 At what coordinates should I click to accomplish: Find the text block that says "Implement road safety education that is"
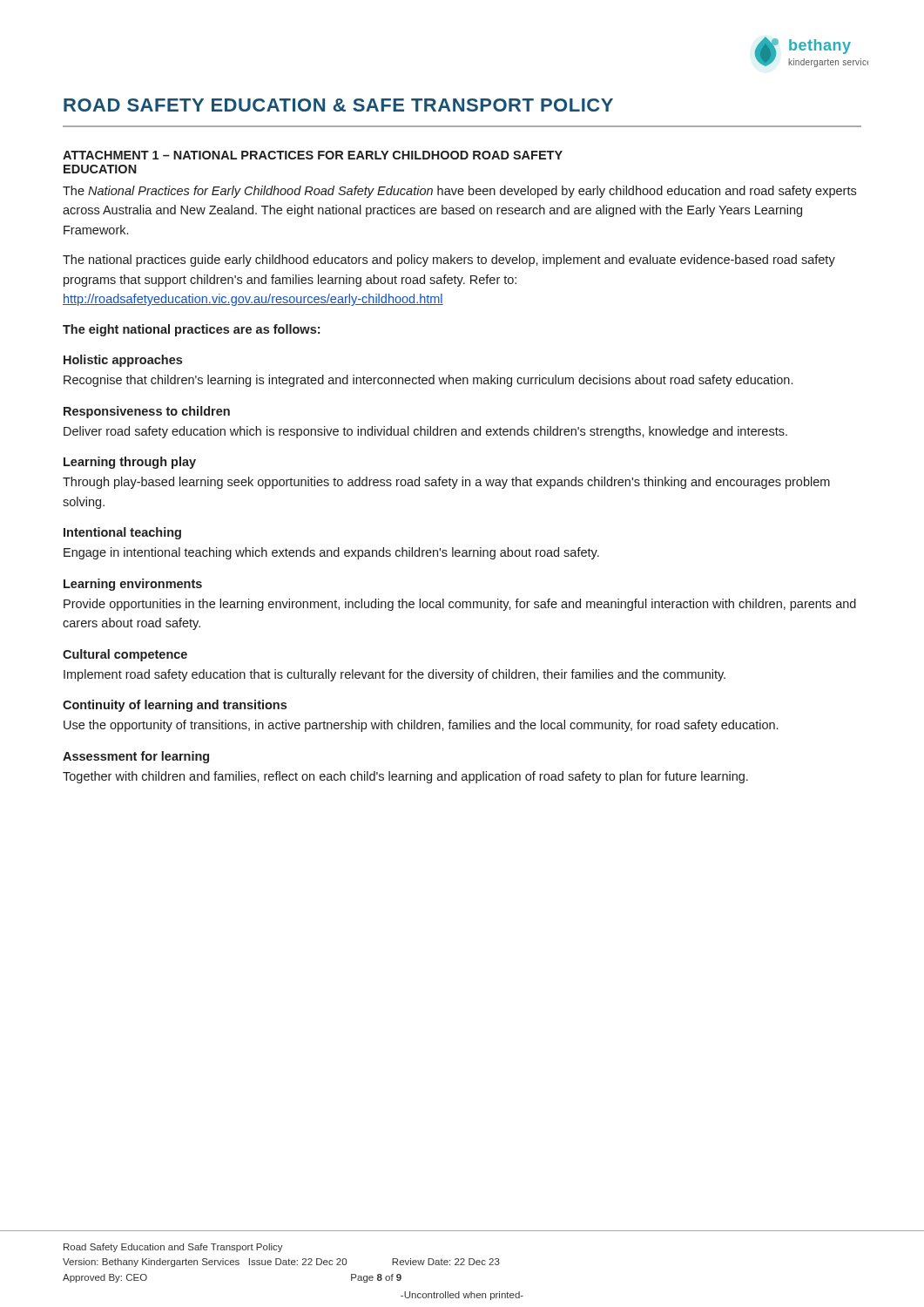pos(395,674)
